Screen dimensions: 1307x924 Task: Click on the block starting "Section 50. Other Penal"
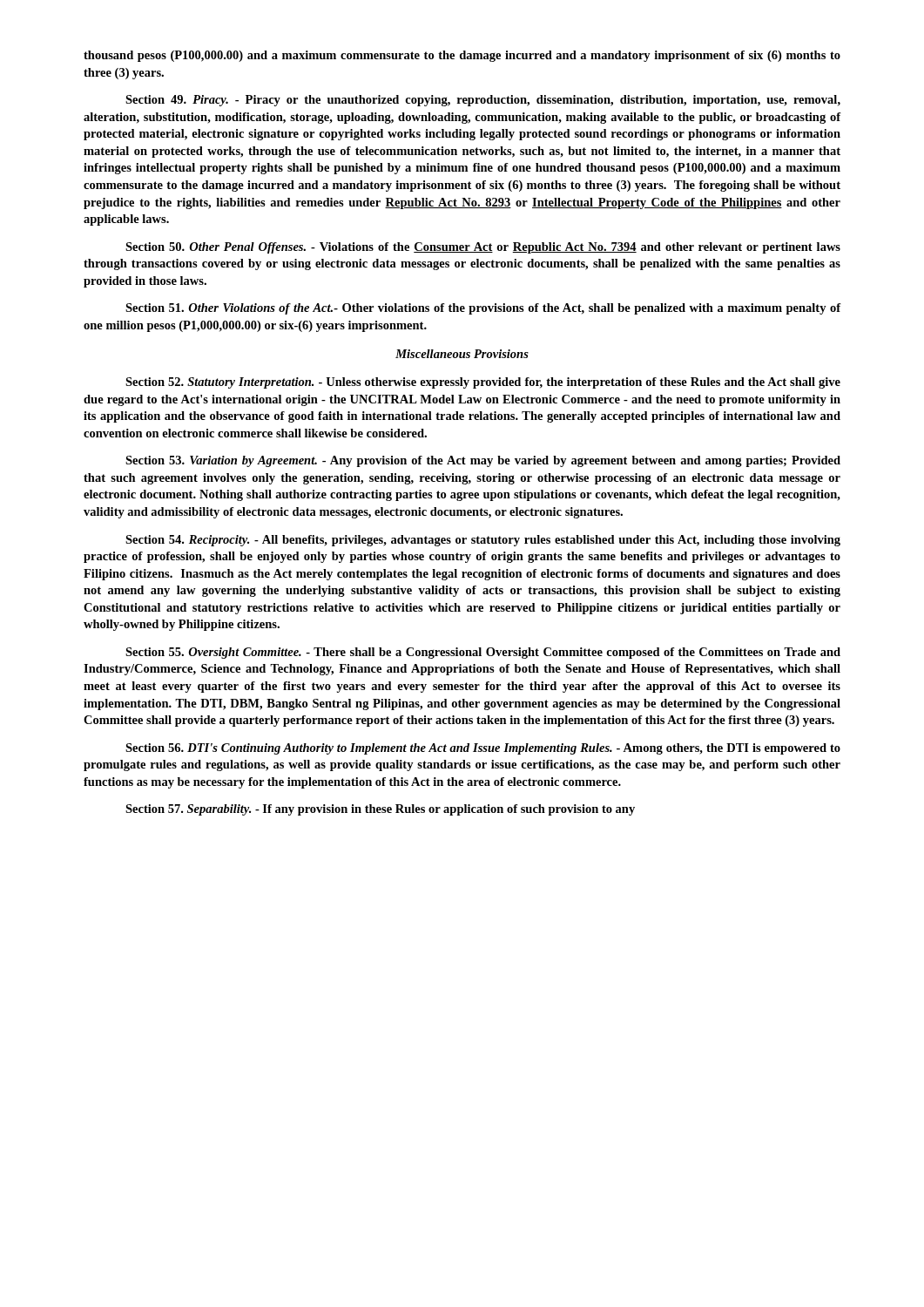[462, 264]
